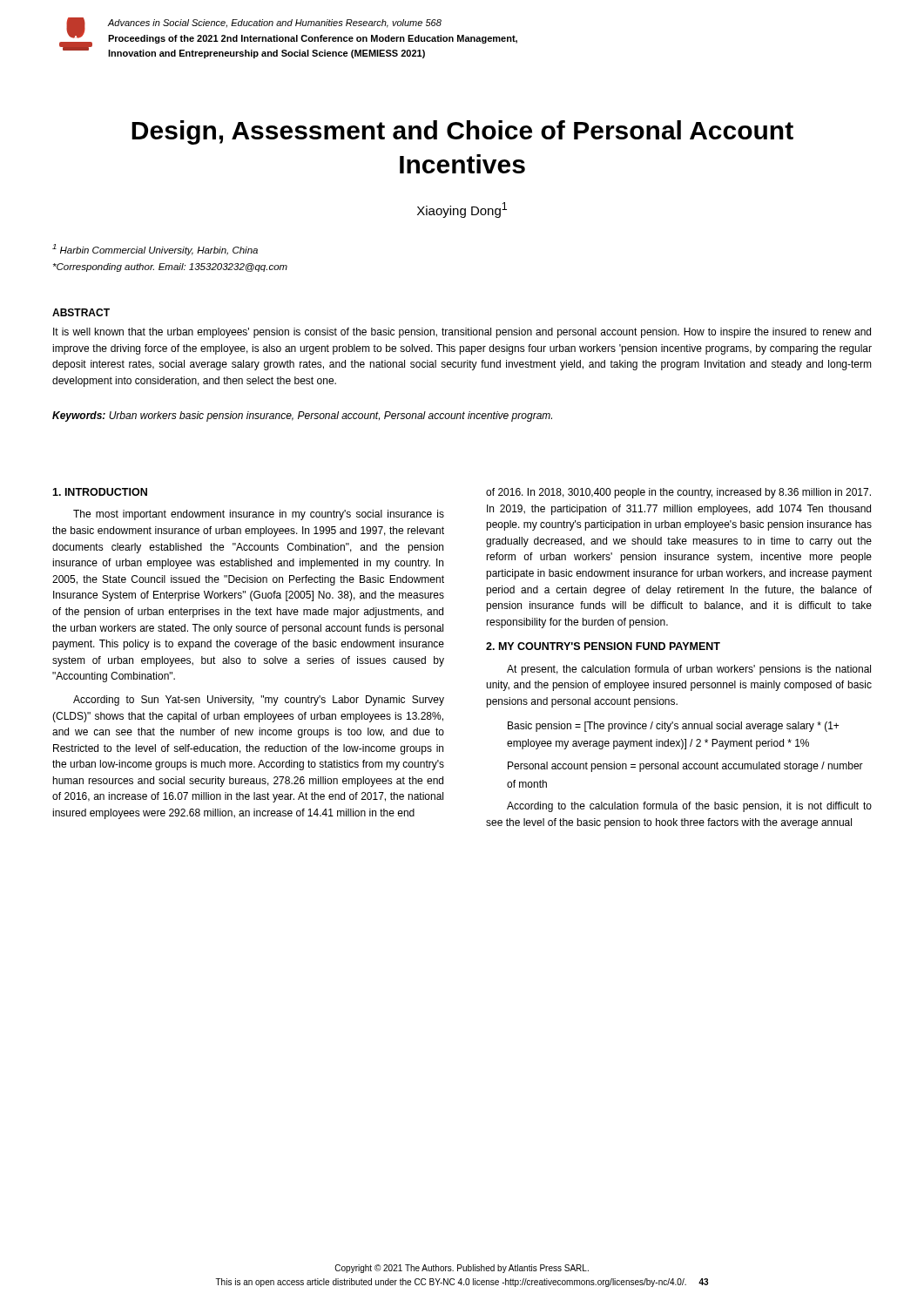Find the block starting "Design, Assessment and"

click(462, 147)
